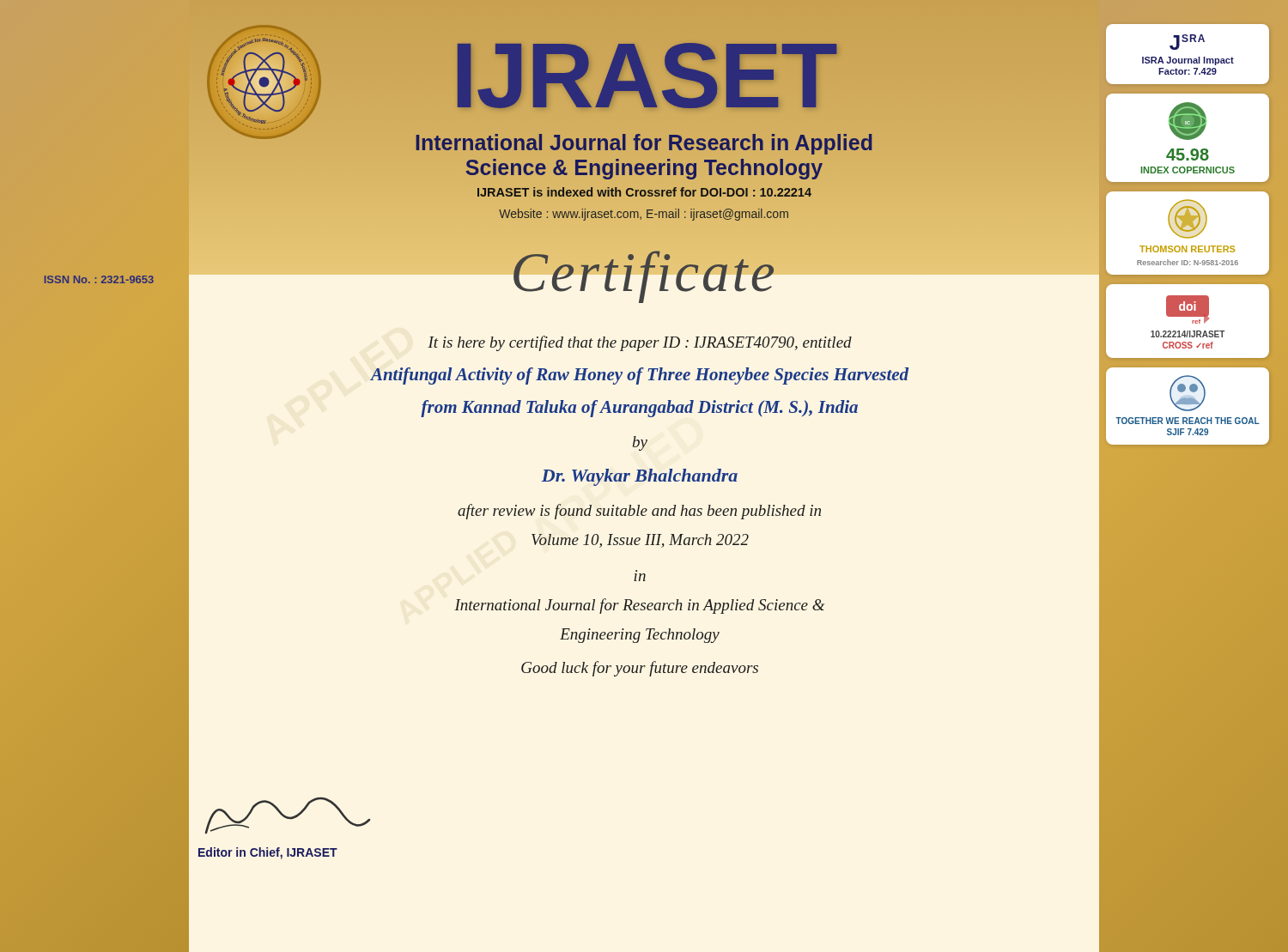This screenshot has width=1288, height=952.
Task: Navigate to the text block starting "Editor in Chief, IJRASET"
Action: pos(267,852)
